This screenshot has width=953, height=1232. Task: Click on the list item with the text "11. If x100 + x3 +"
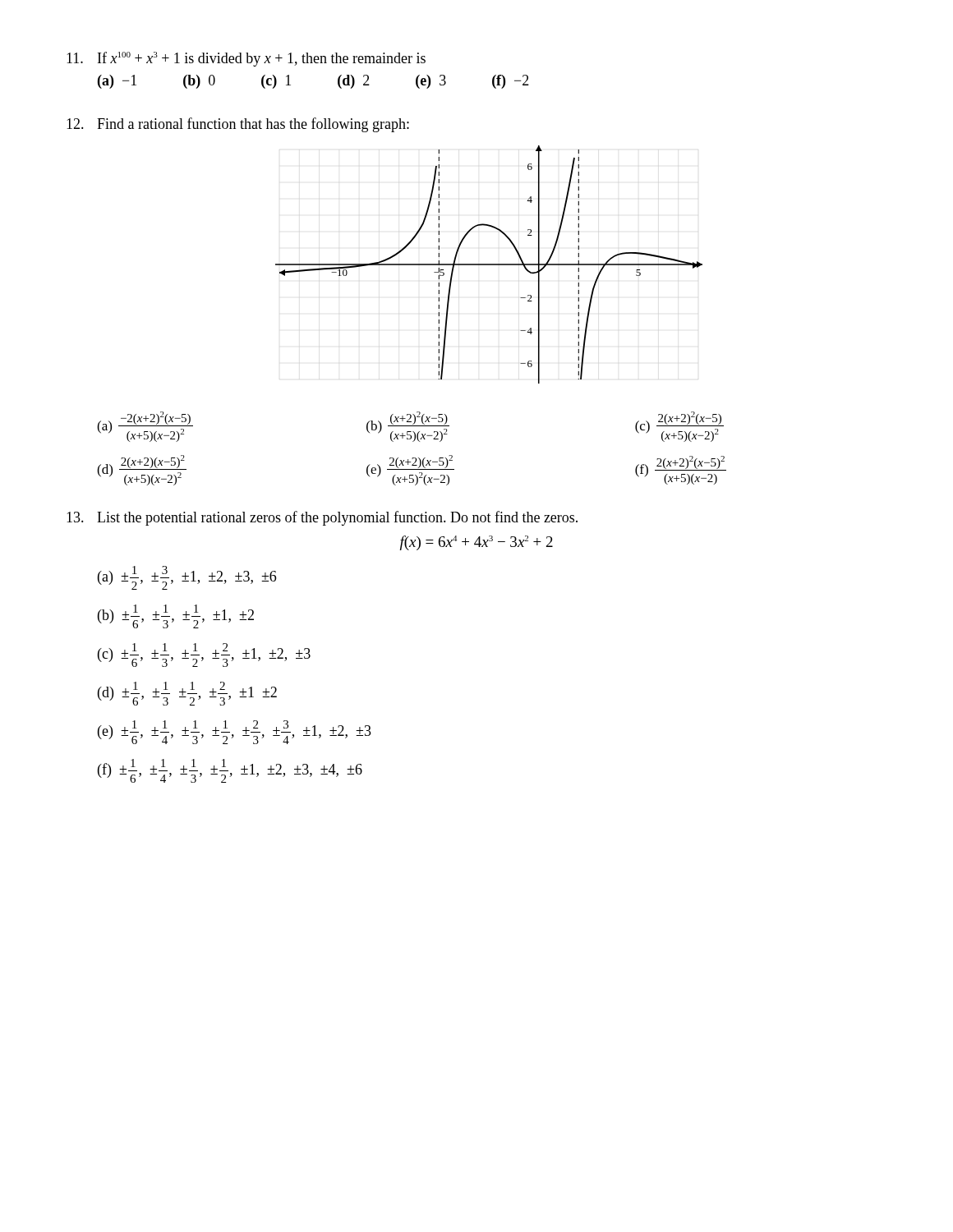246,58
